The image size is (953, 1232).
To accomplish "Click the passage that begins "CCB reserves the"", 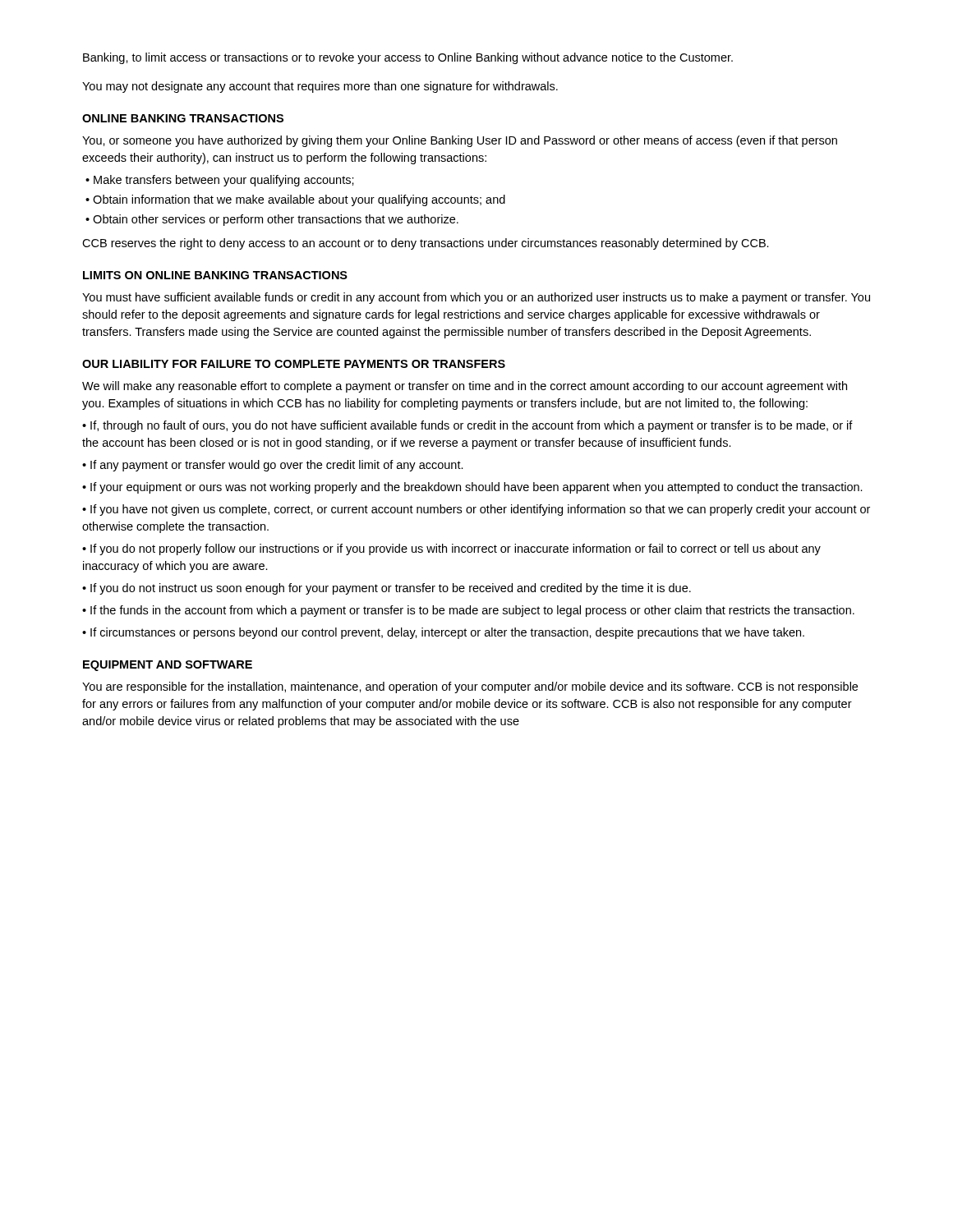I will [426, 243].
